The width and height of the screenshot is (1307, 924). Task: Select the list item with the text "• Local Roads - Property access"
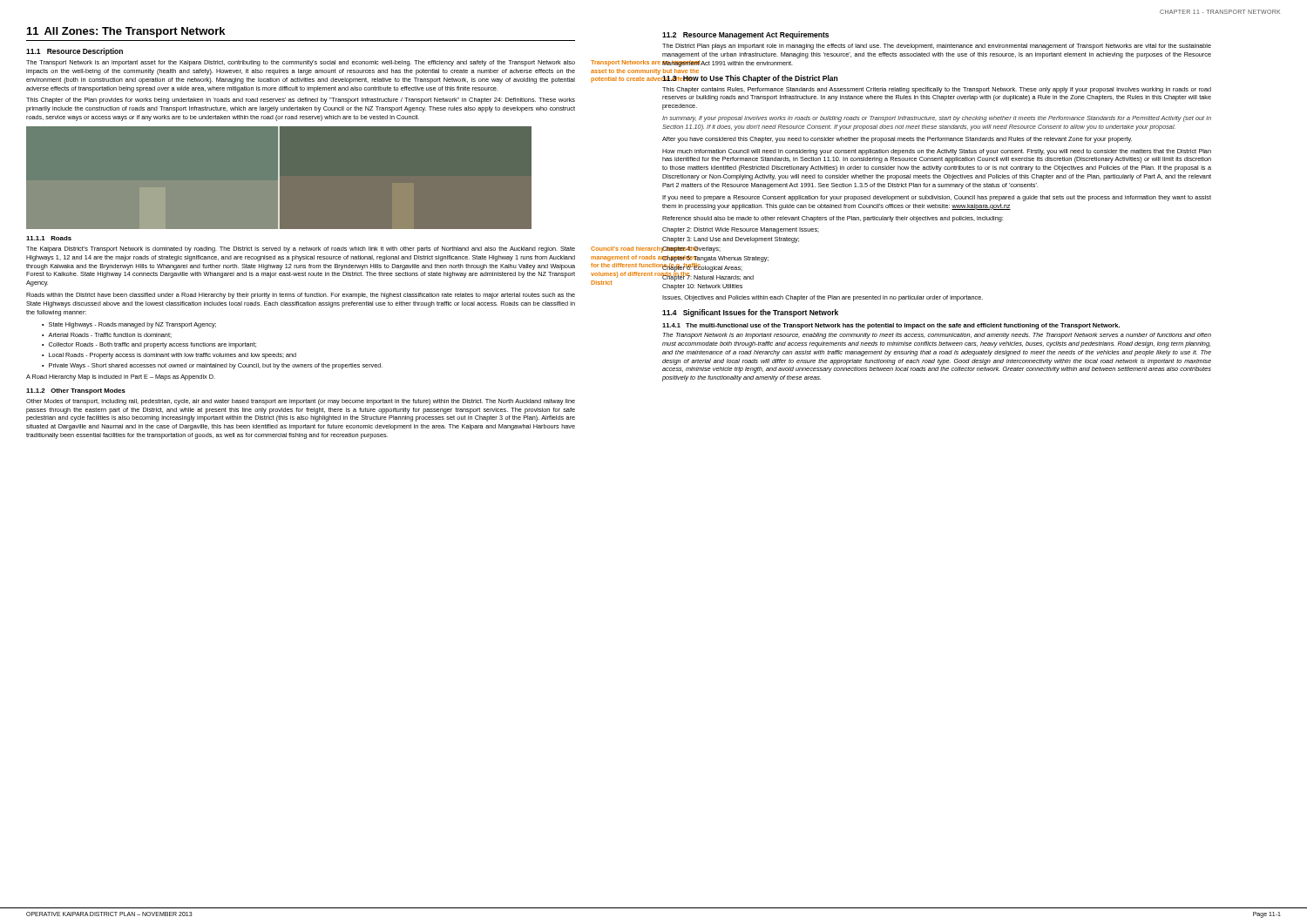(169, 355)
